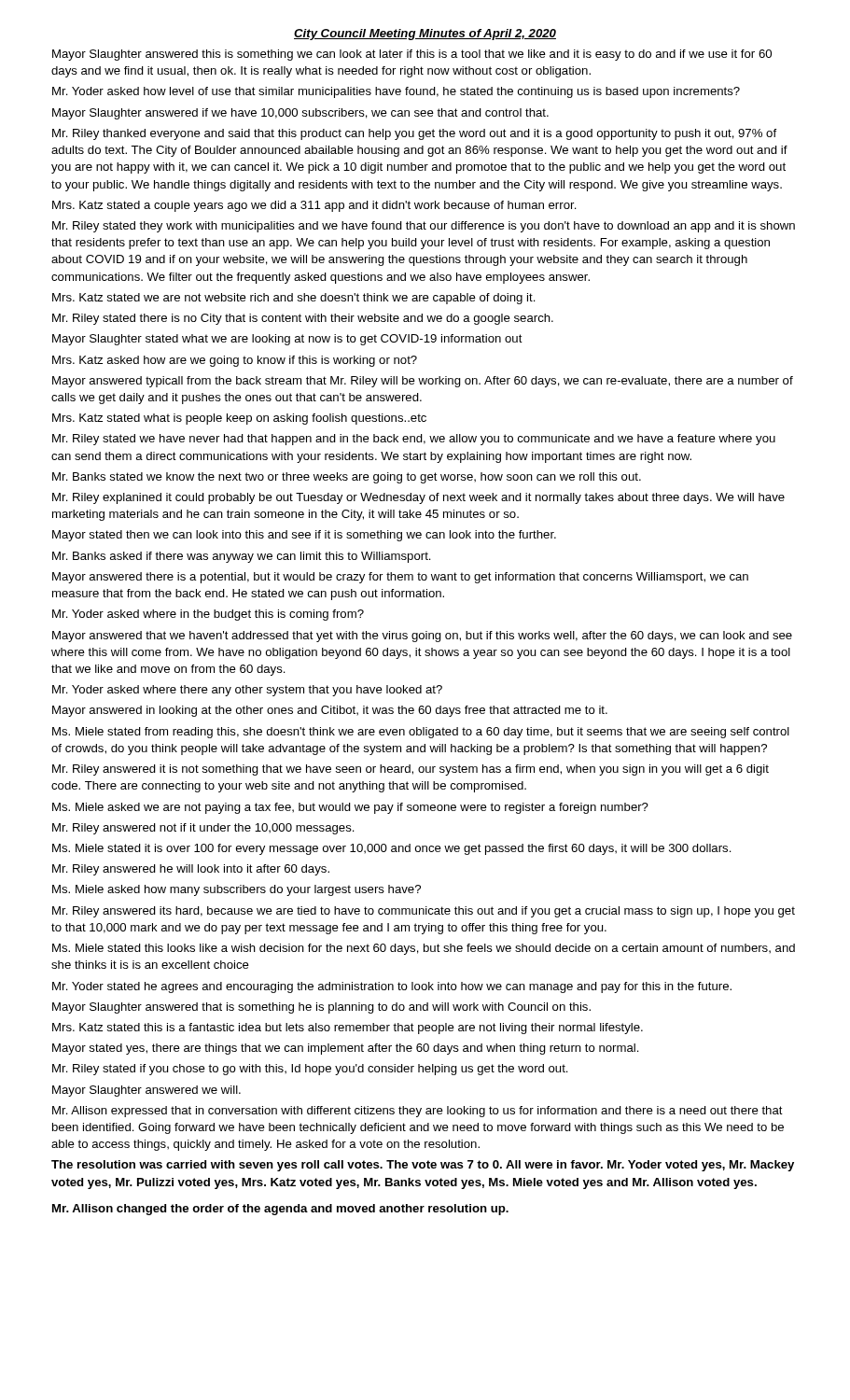The width and height of the screenshot is (850, 1400).
Task: Select the region starting "Mr. Riley answered it is"
Action: pyautogui.click(x=425, y=778)
